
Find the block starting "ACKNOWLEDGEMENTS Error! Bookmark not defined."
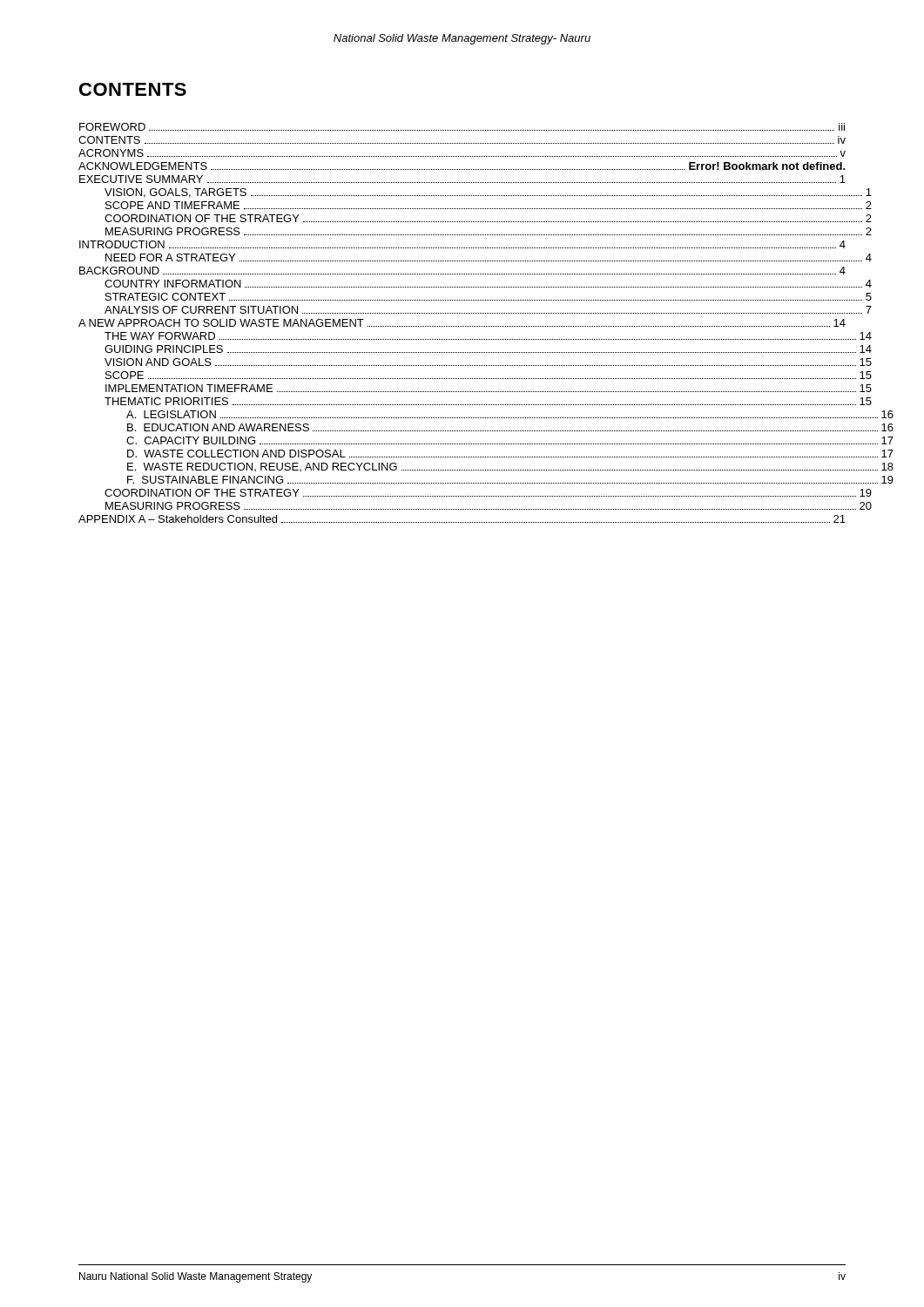click(462, 166)
